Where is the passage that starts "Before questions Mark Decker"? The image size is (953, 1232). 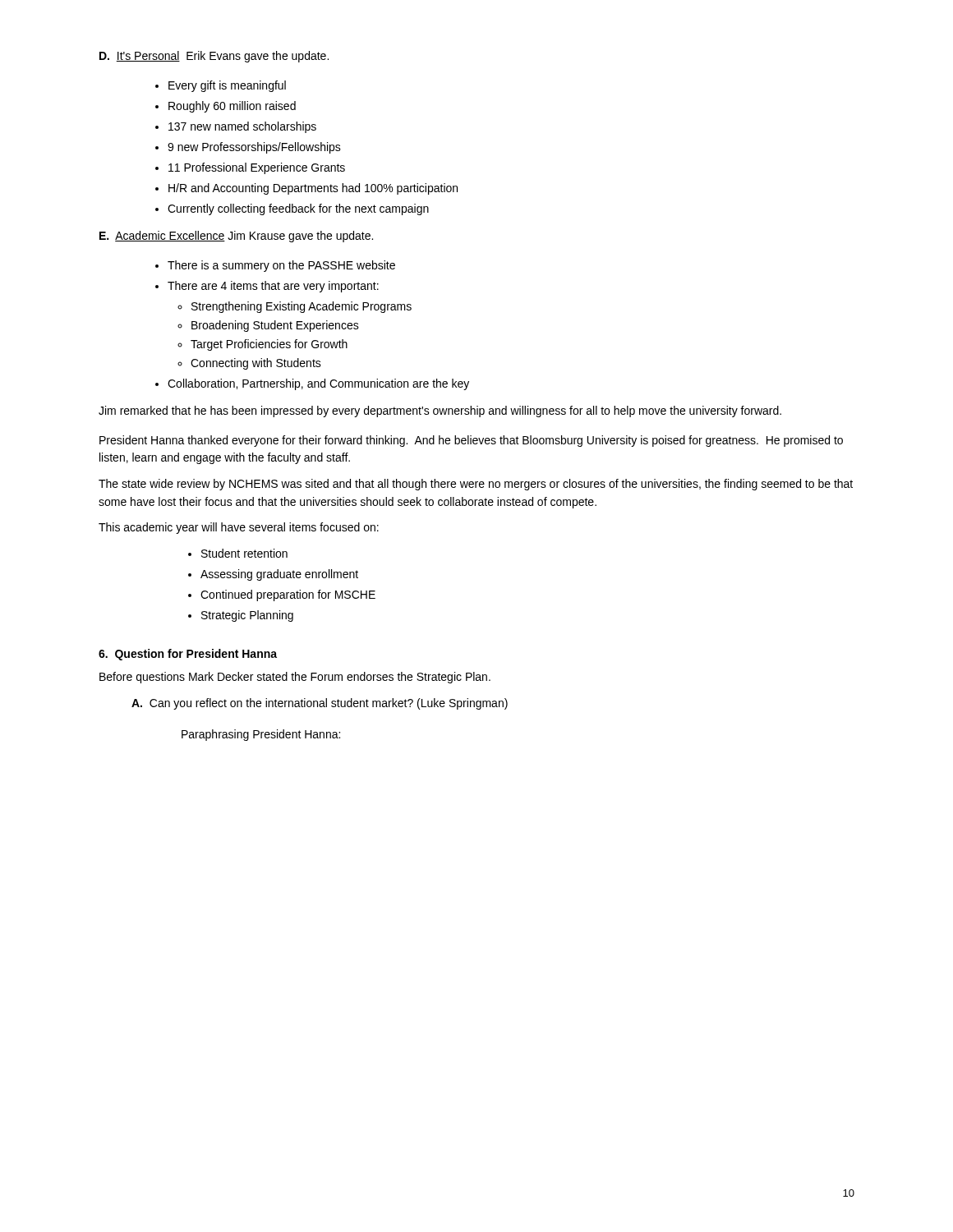[295, 677]
